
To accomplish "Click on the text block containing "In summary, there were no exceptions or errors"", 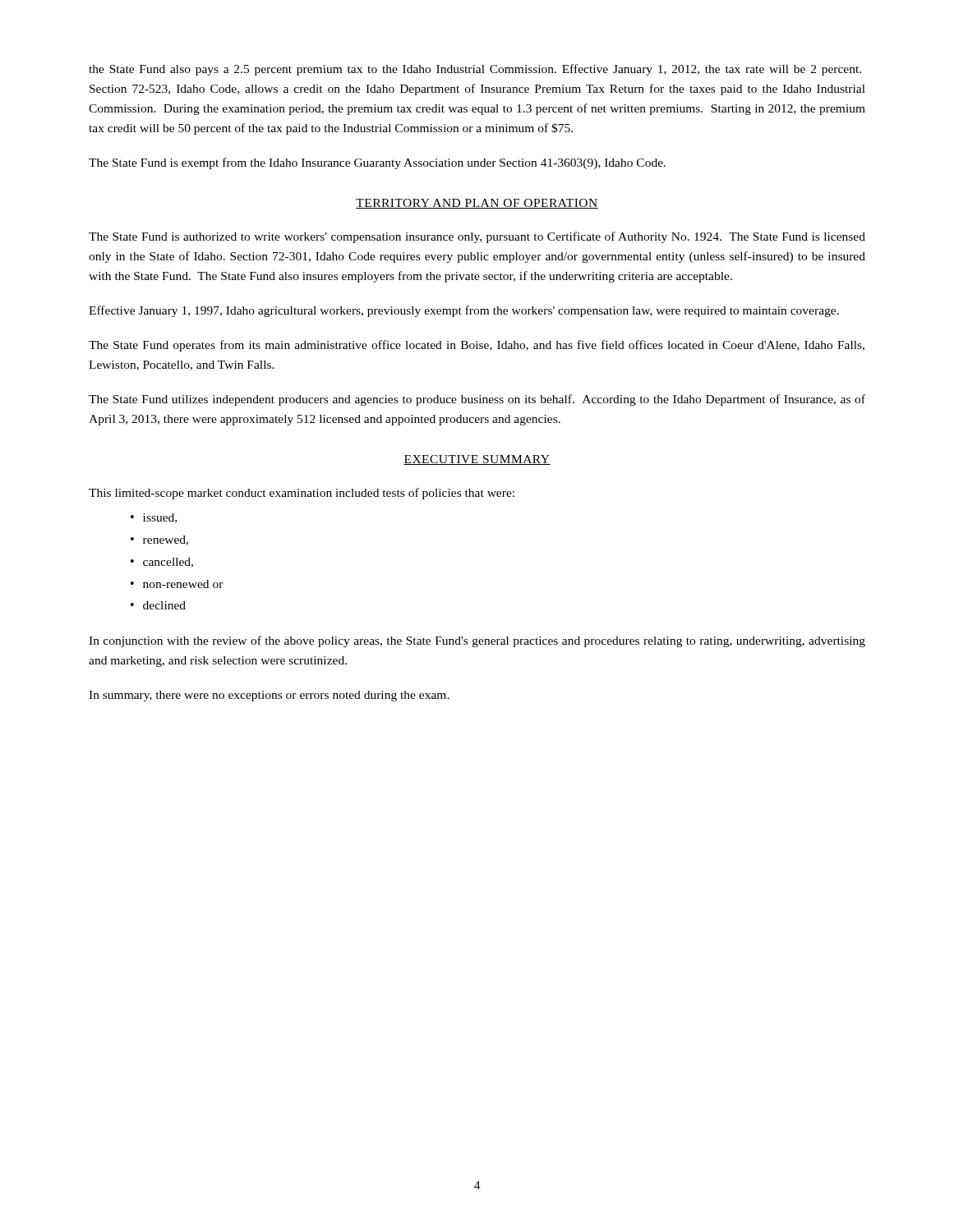I will click(x=269, y=695).
